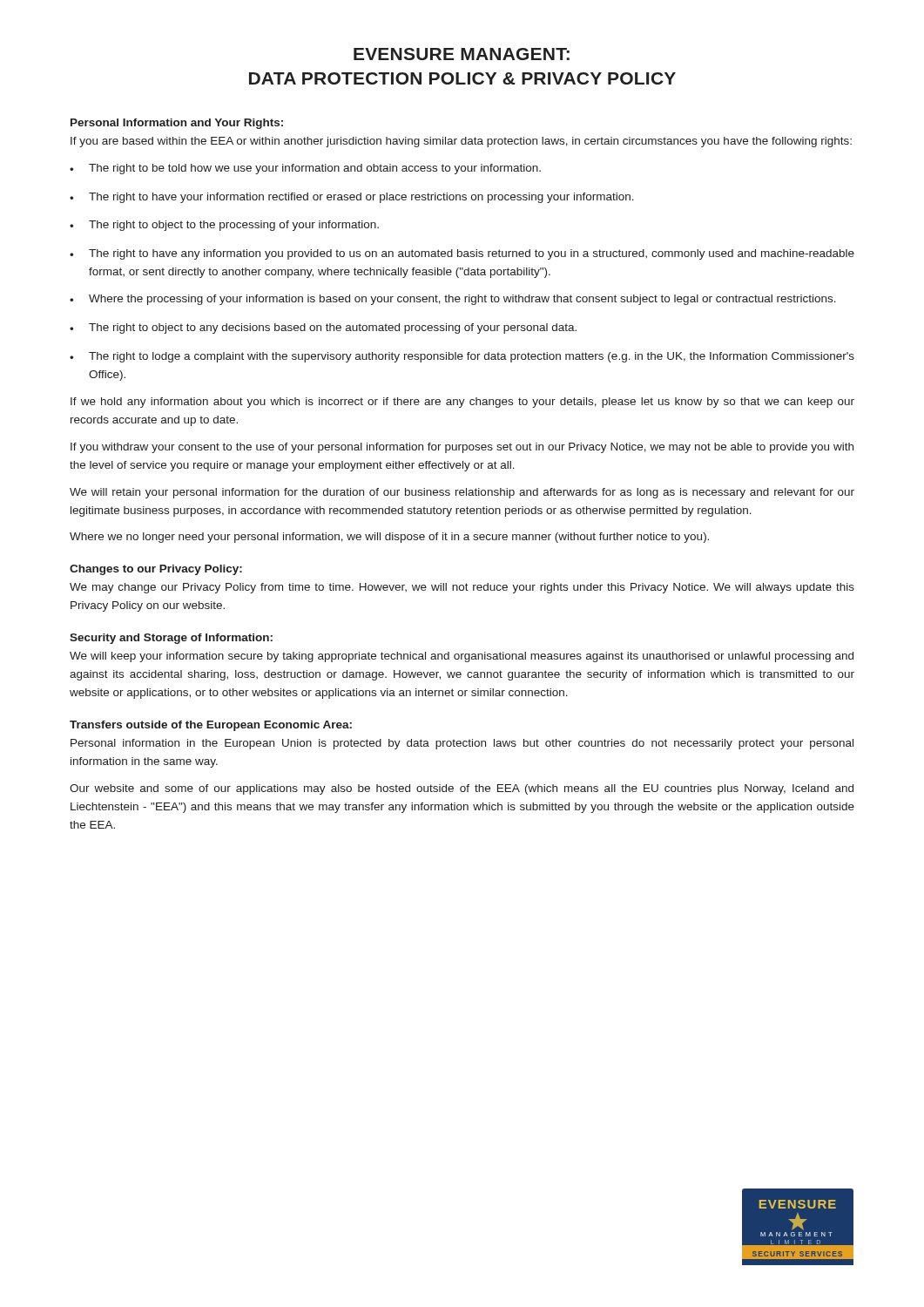Where is the passage that starts "We will retain your personal"?

[x=462, y=501]
